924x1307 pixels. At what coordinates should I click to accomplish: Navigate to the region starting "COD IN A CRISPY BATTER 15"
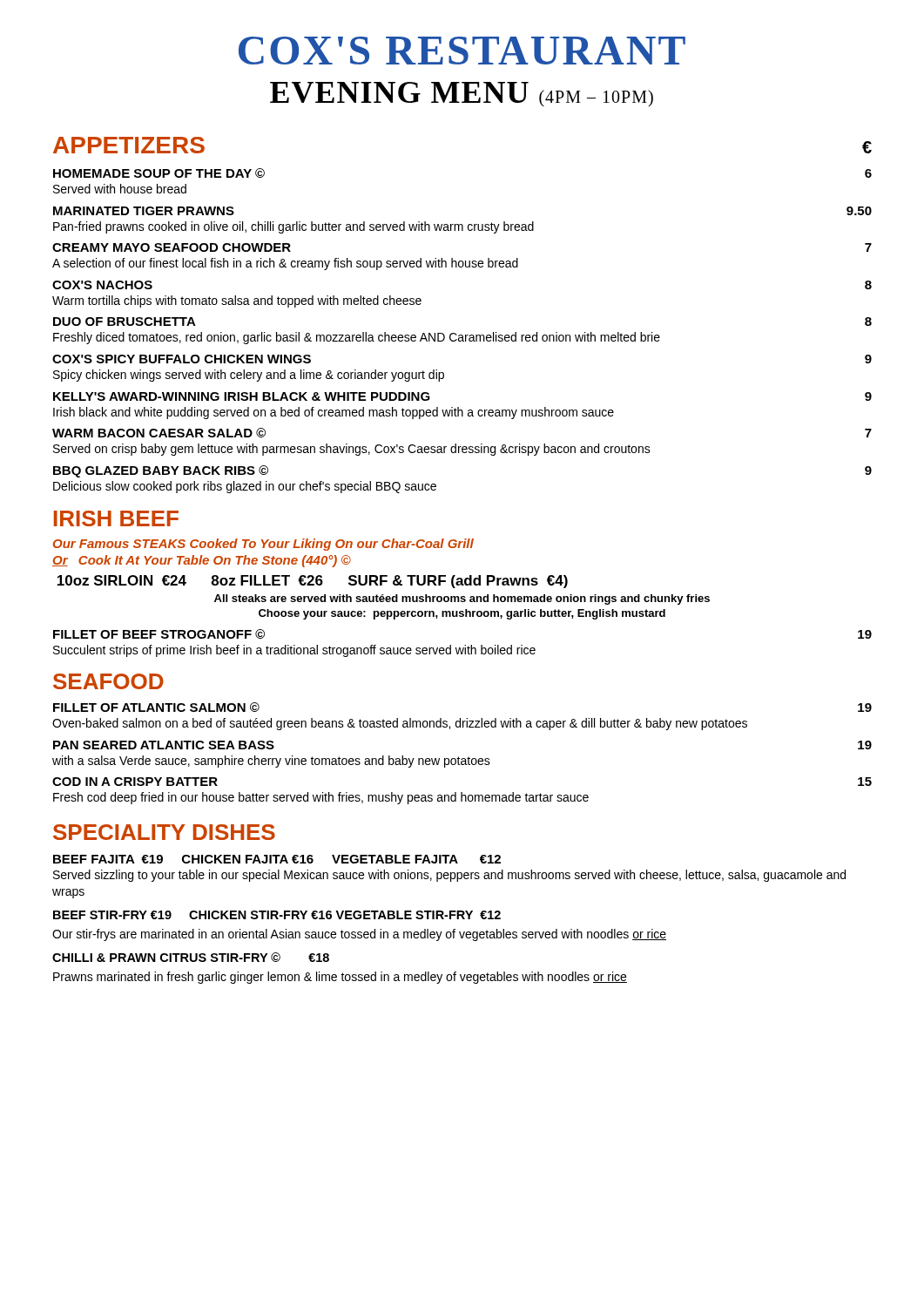[x=462, y=790]
